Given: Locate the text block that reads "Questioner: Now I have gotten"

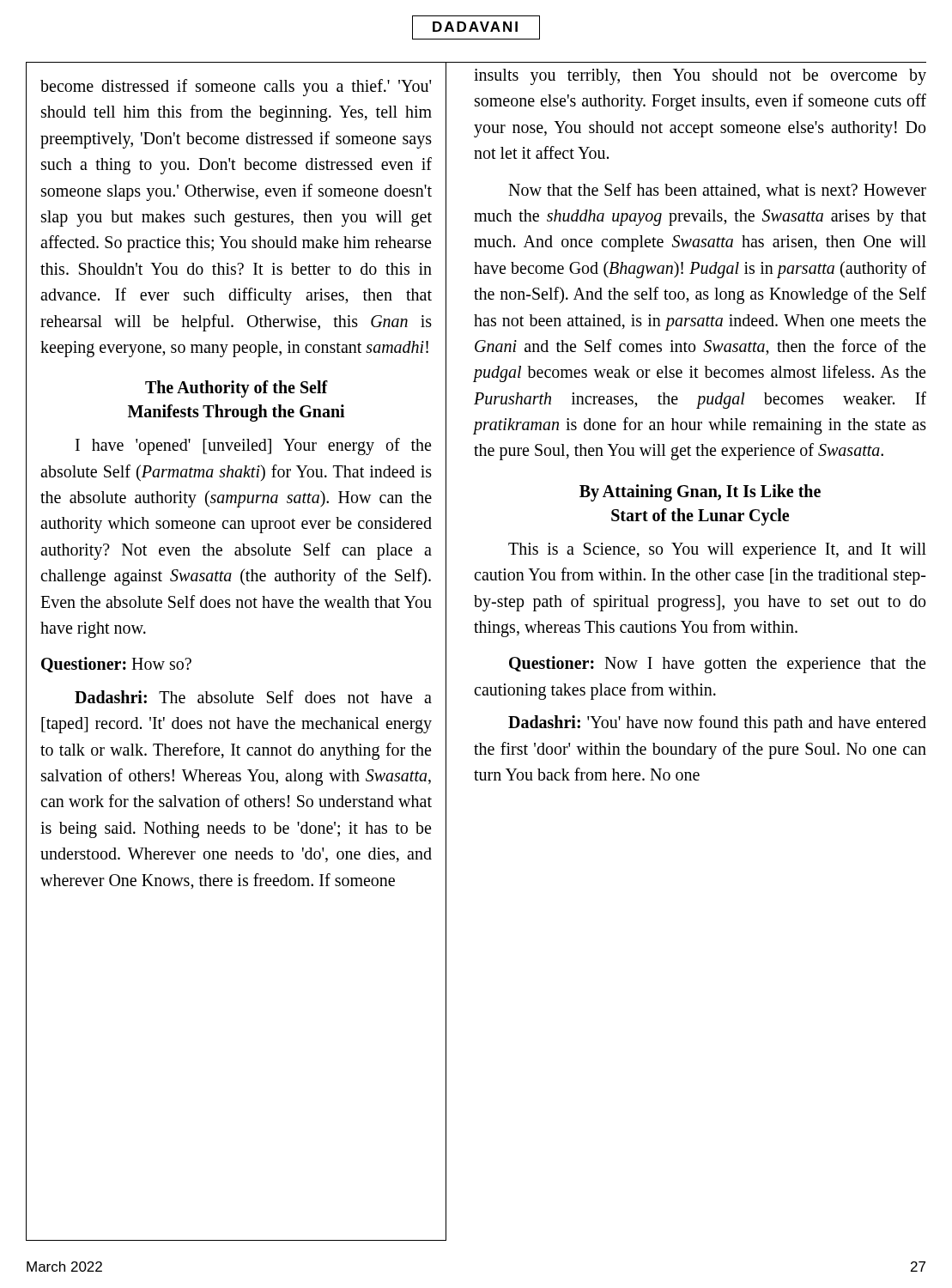Looking at the screenshot, I should (700, 676).
